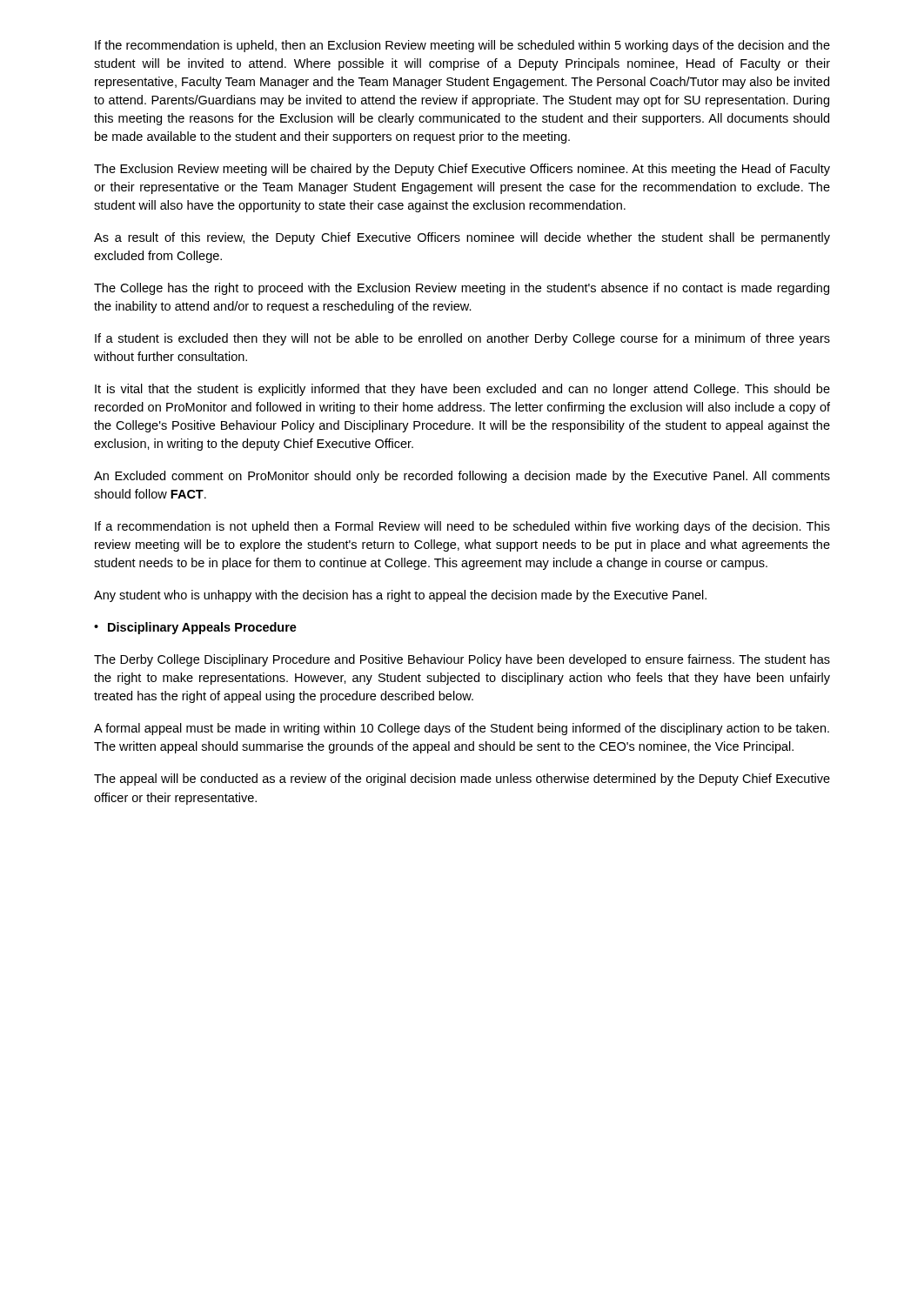Find the text starting "A formal appeal must be made in"
This screenshot has height=1305, width=924.
tap(462, 738)
